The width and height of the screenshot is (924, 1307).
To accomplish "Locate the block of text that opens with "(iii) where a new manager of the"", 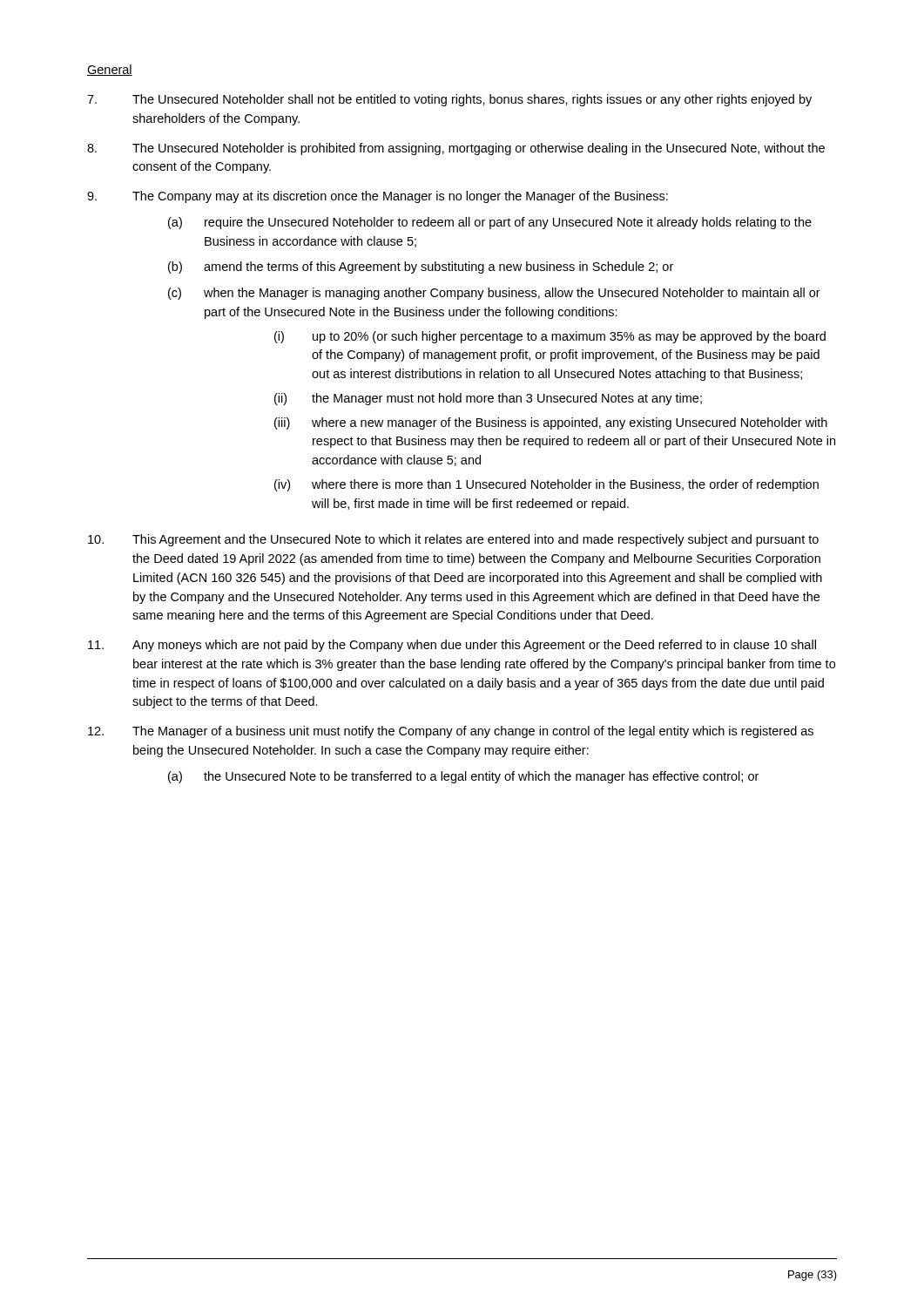I will [555, 442].
